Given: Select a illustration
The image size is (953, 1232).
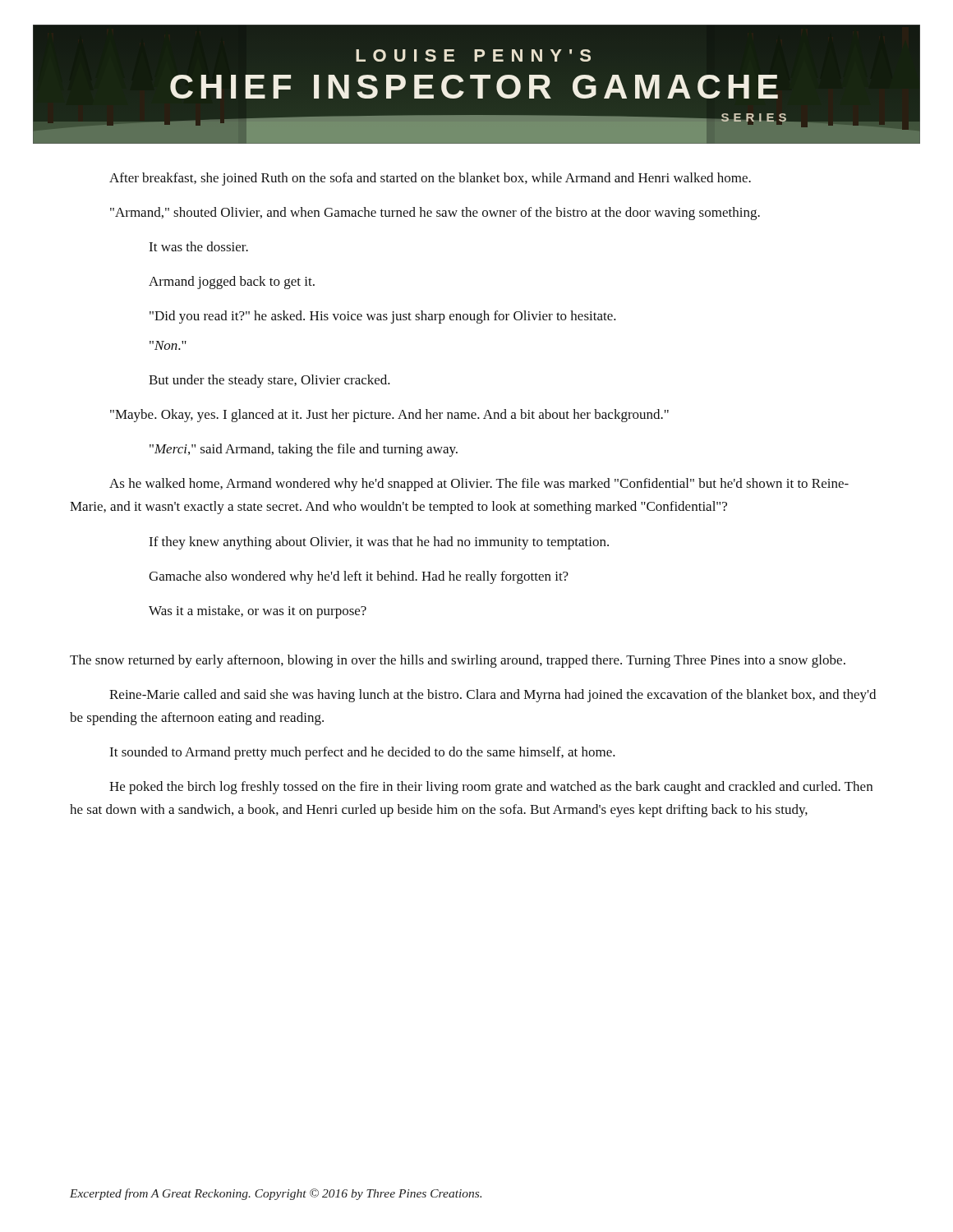Looking at the screenshot, I should pos(476,84).
